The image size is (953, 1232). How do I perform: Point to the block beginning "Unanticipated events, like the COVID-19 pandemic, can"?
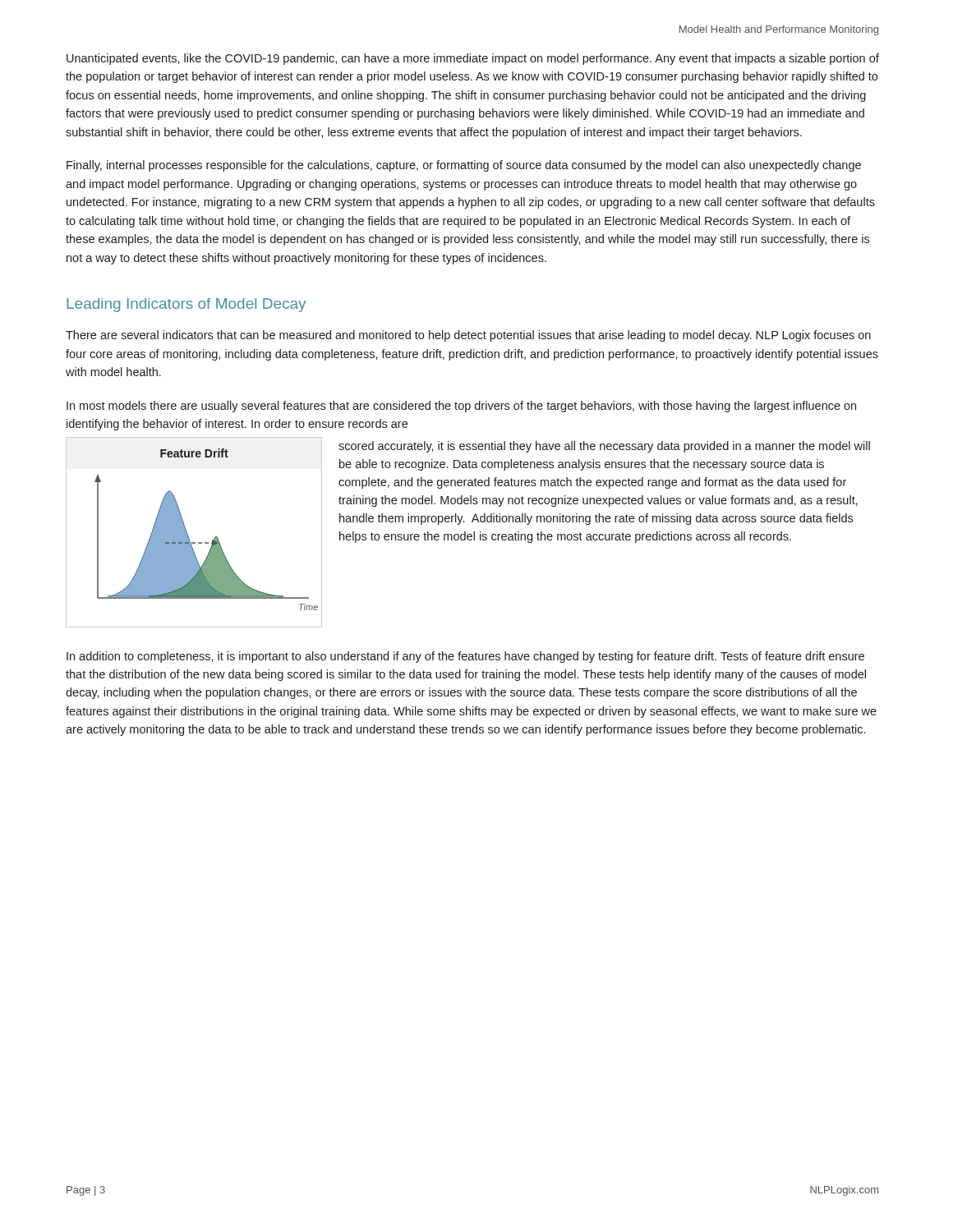472,95
